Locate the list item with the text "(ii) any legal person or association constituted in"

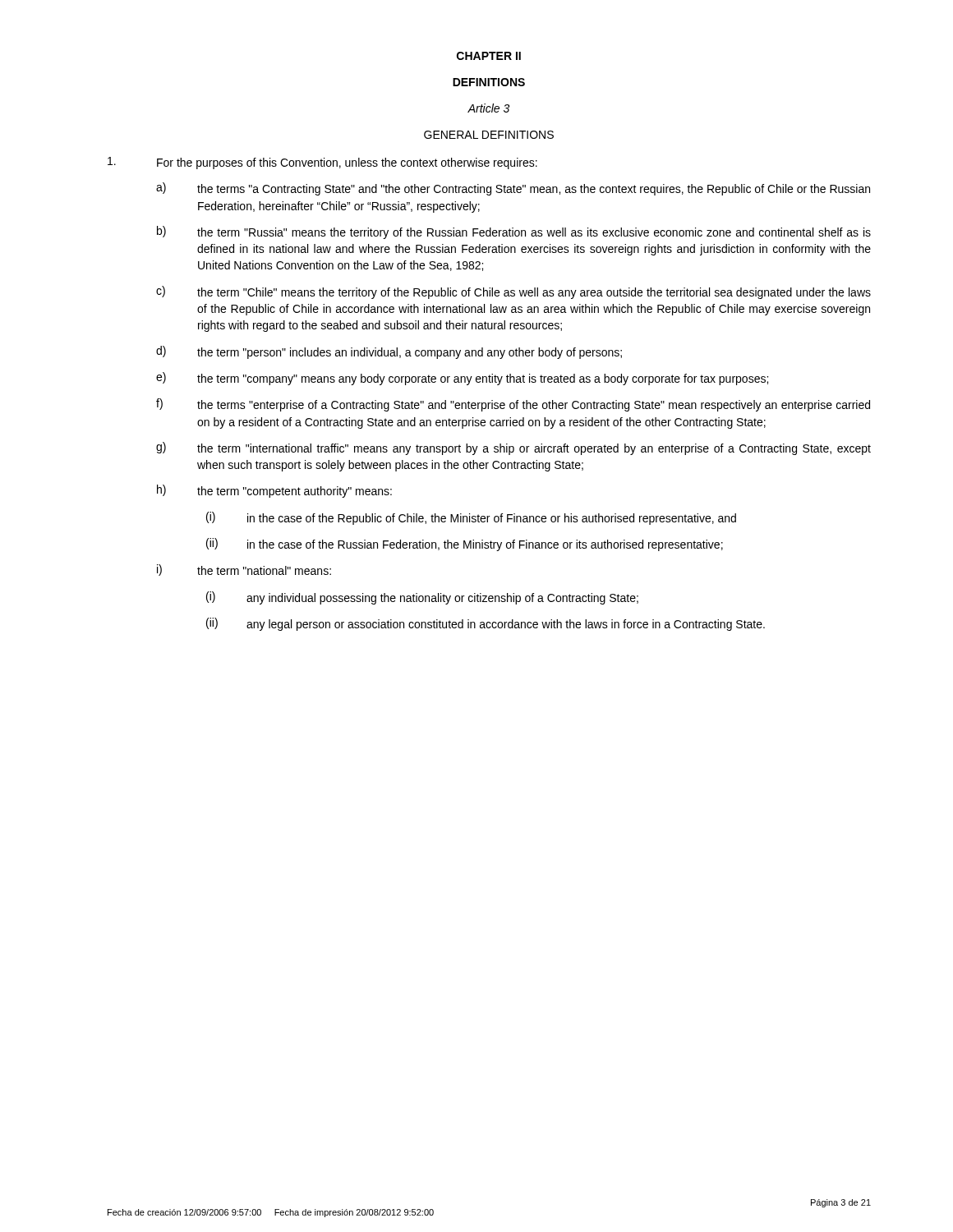point(538,624)
